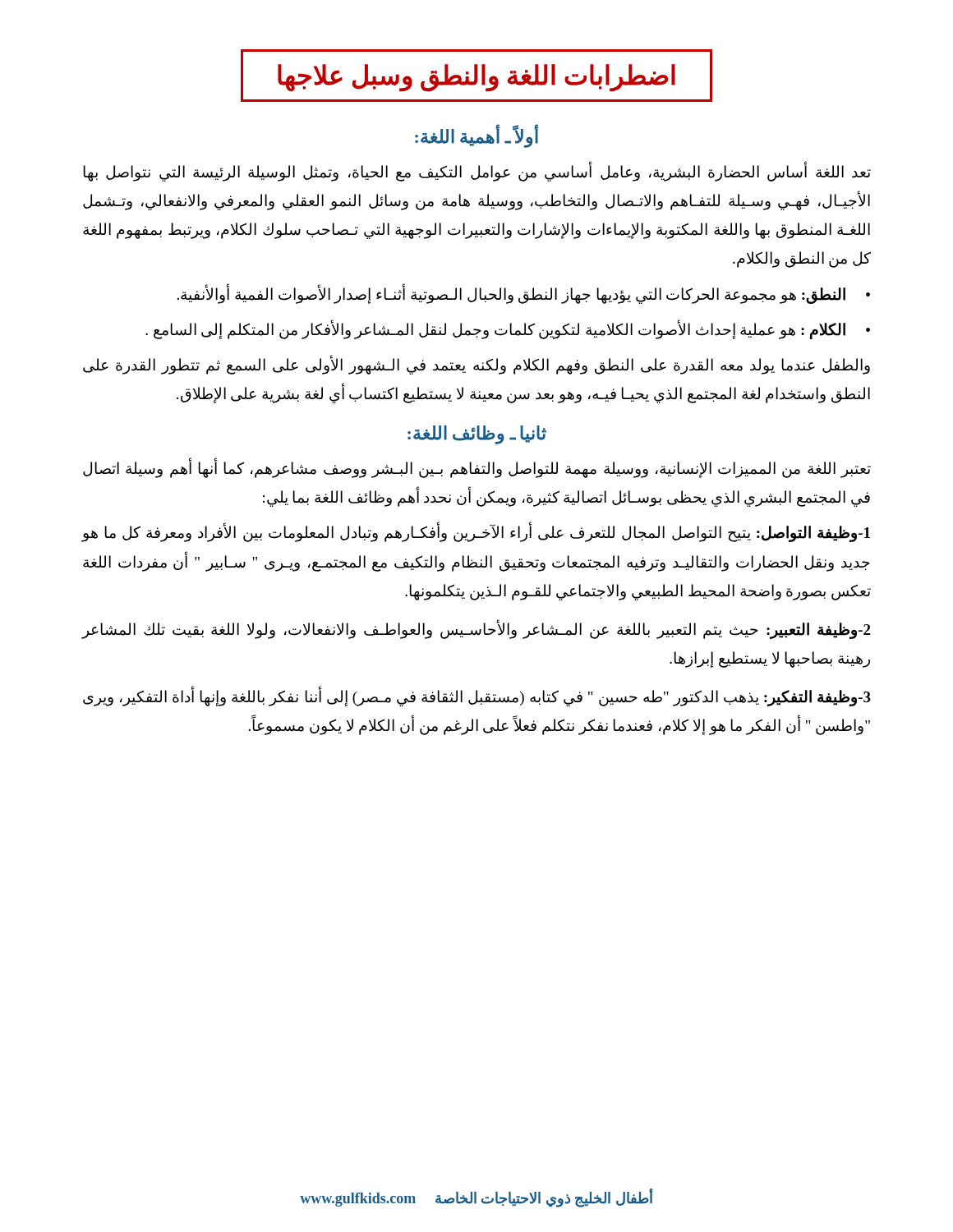Select the element starting "والطفل عندما يولد معه القدرة على النطق وفهم"
Screen dimensions: 1232x953
(x=476, y=379)
